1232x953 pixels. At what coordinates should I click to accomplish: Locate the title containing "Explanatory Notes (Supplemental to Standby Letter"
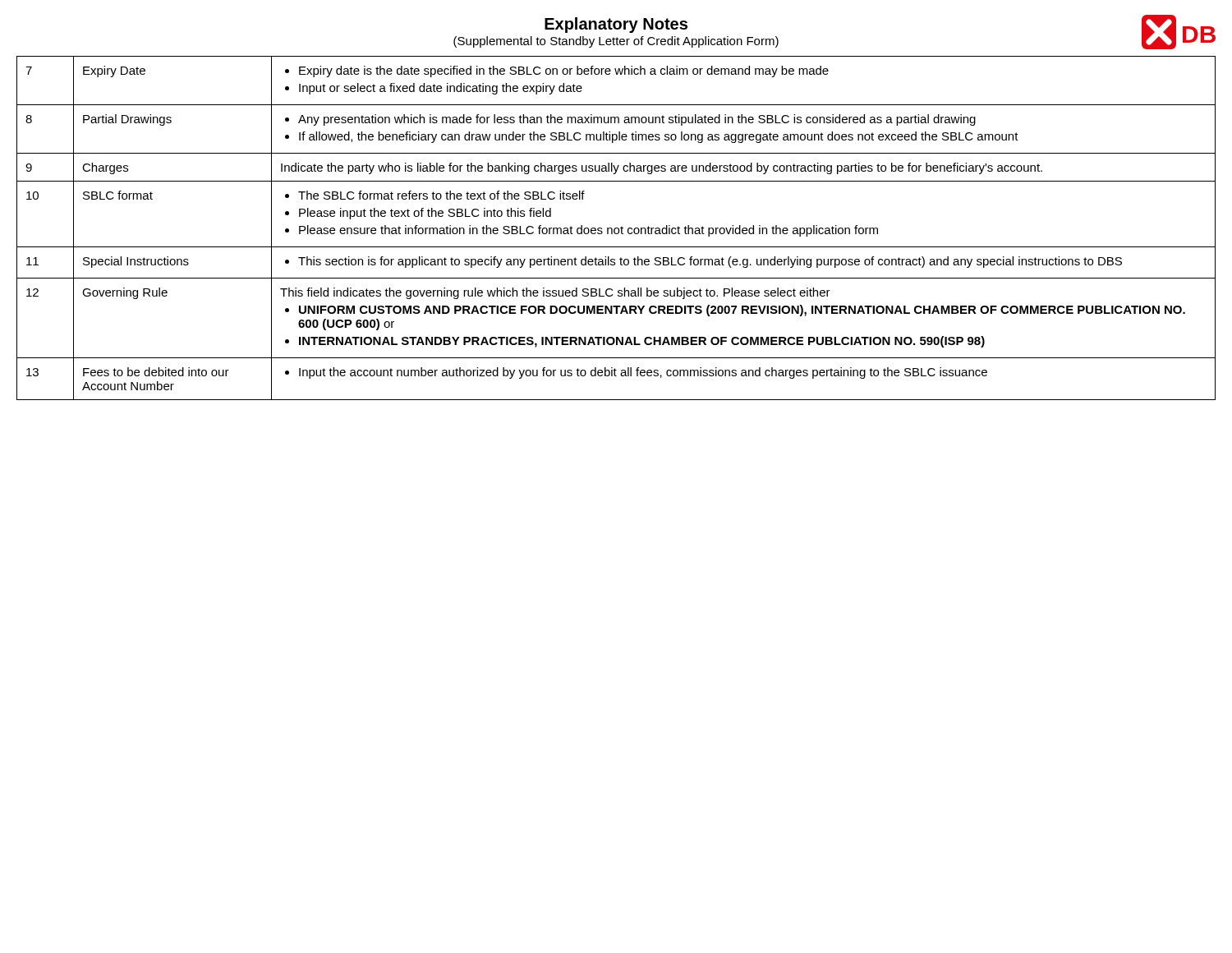[x=616, y=31]
